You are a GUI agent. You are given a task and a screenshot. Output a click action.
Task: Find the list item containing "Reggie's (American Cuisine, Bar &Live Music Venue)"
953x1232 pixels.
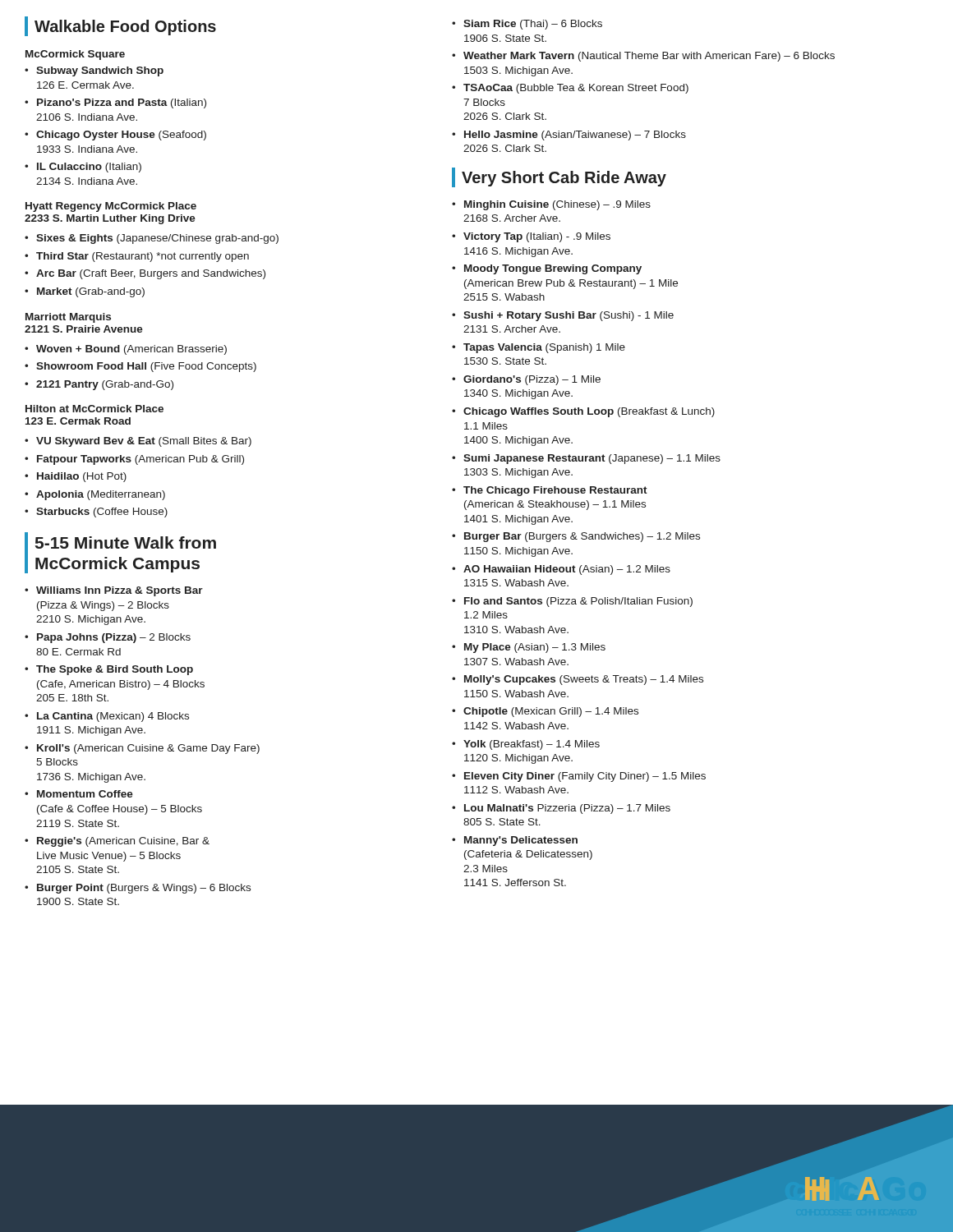123,855
